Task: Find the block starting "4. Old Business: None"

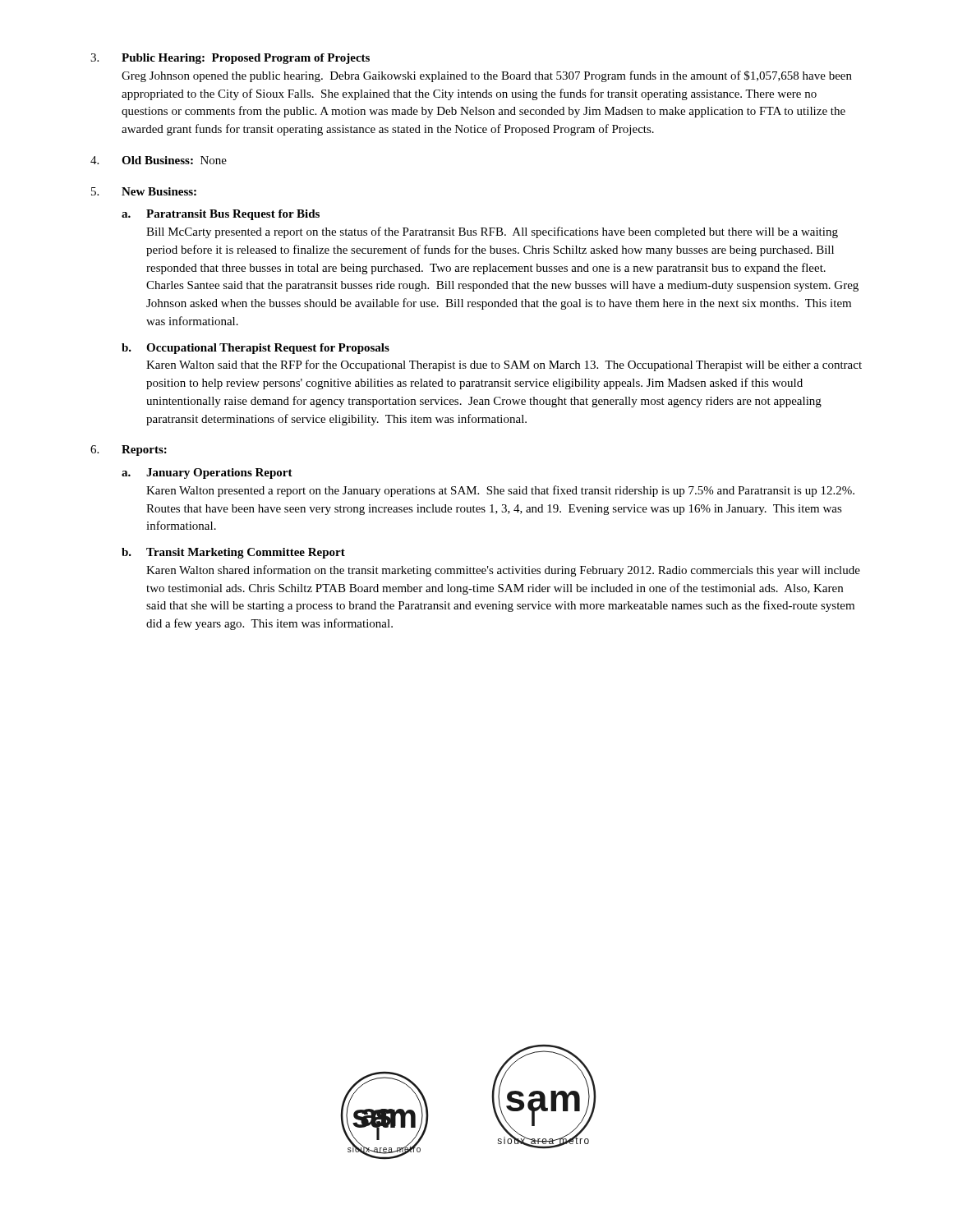Action: (159, 160)
